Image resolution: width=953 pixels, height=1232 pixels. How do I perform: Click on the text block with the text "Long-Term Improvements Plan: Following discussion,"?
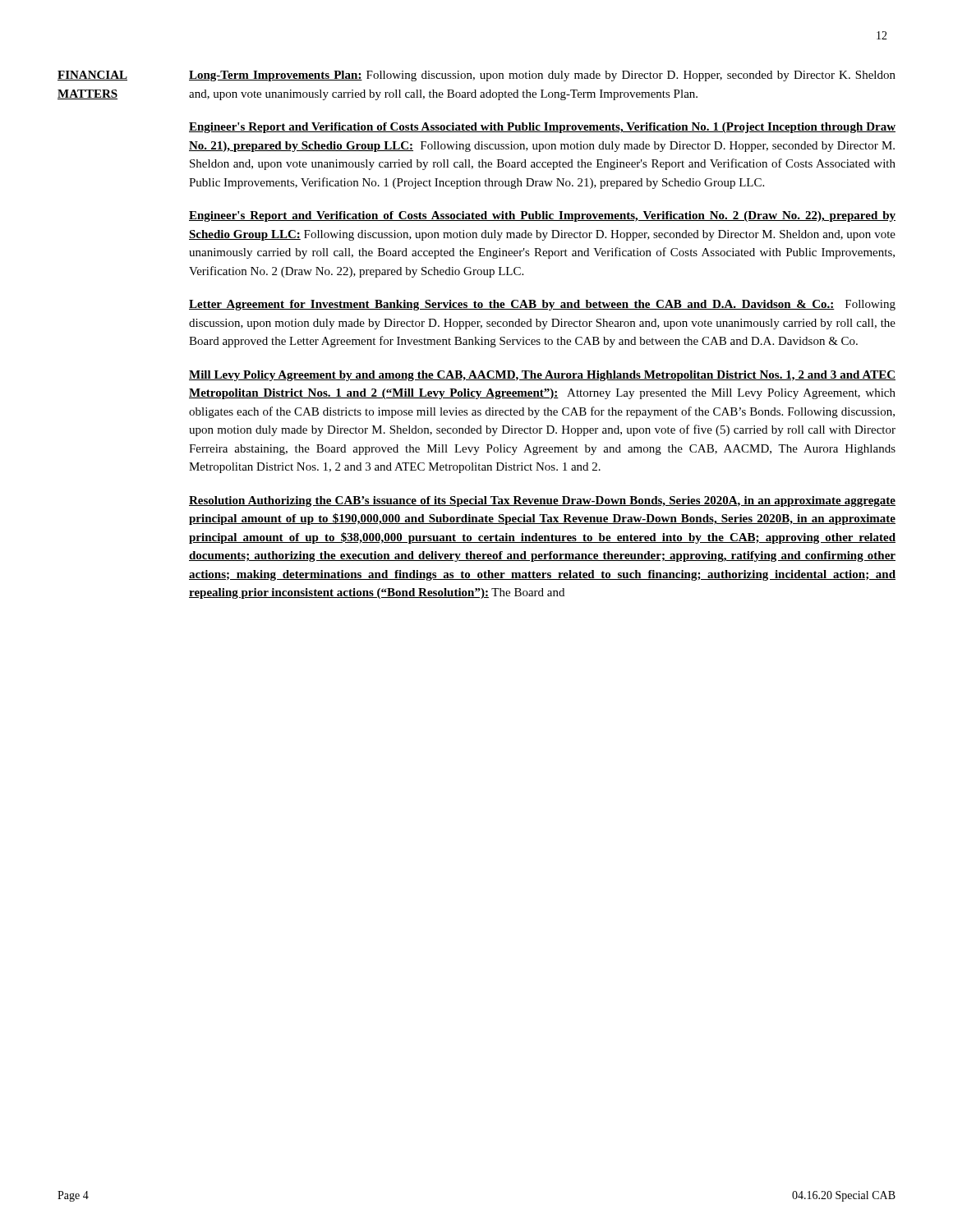click(x=542, y=84)
